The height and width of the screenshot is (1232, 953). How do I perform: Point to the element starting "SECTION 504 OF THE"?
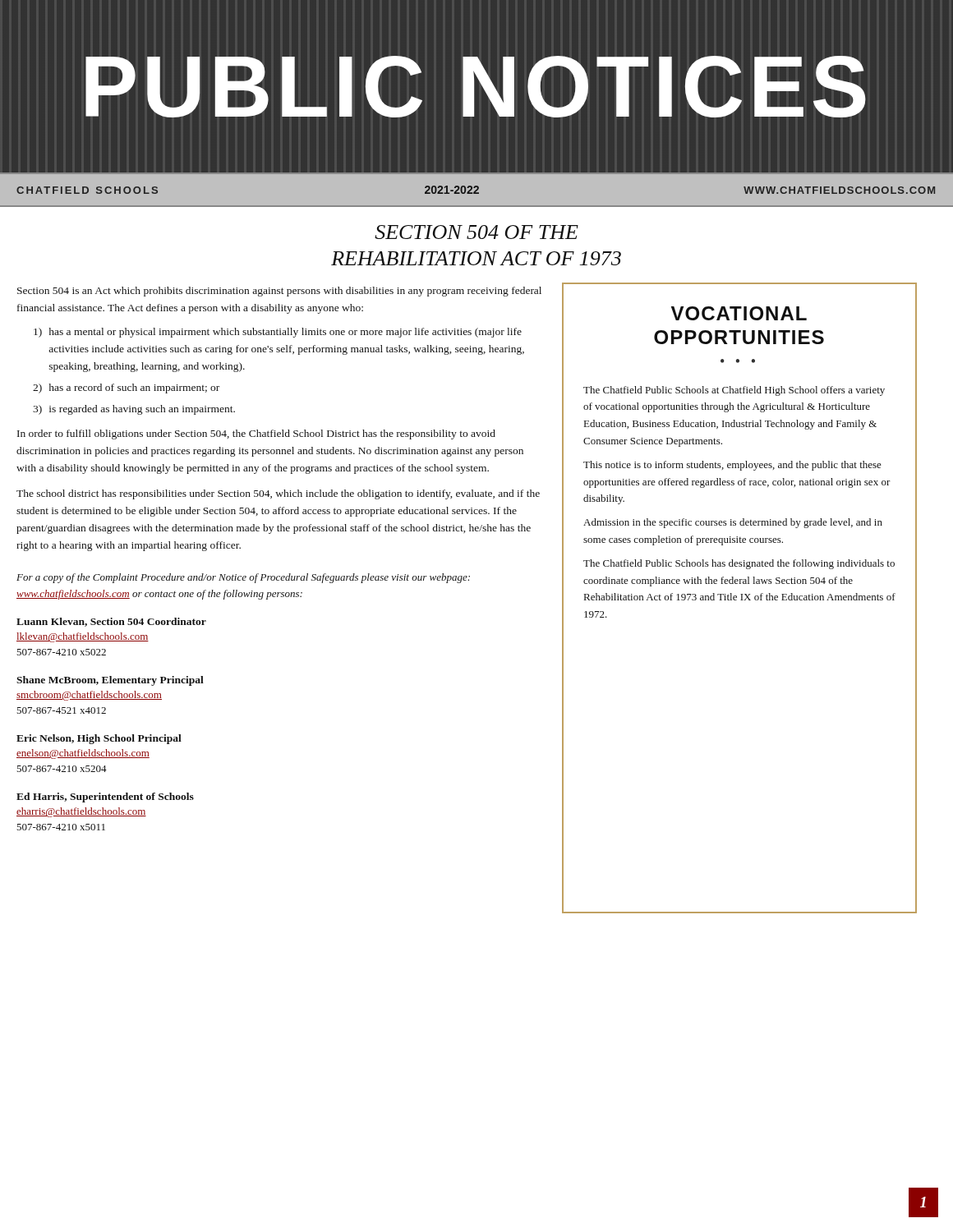tap(476, 232)
